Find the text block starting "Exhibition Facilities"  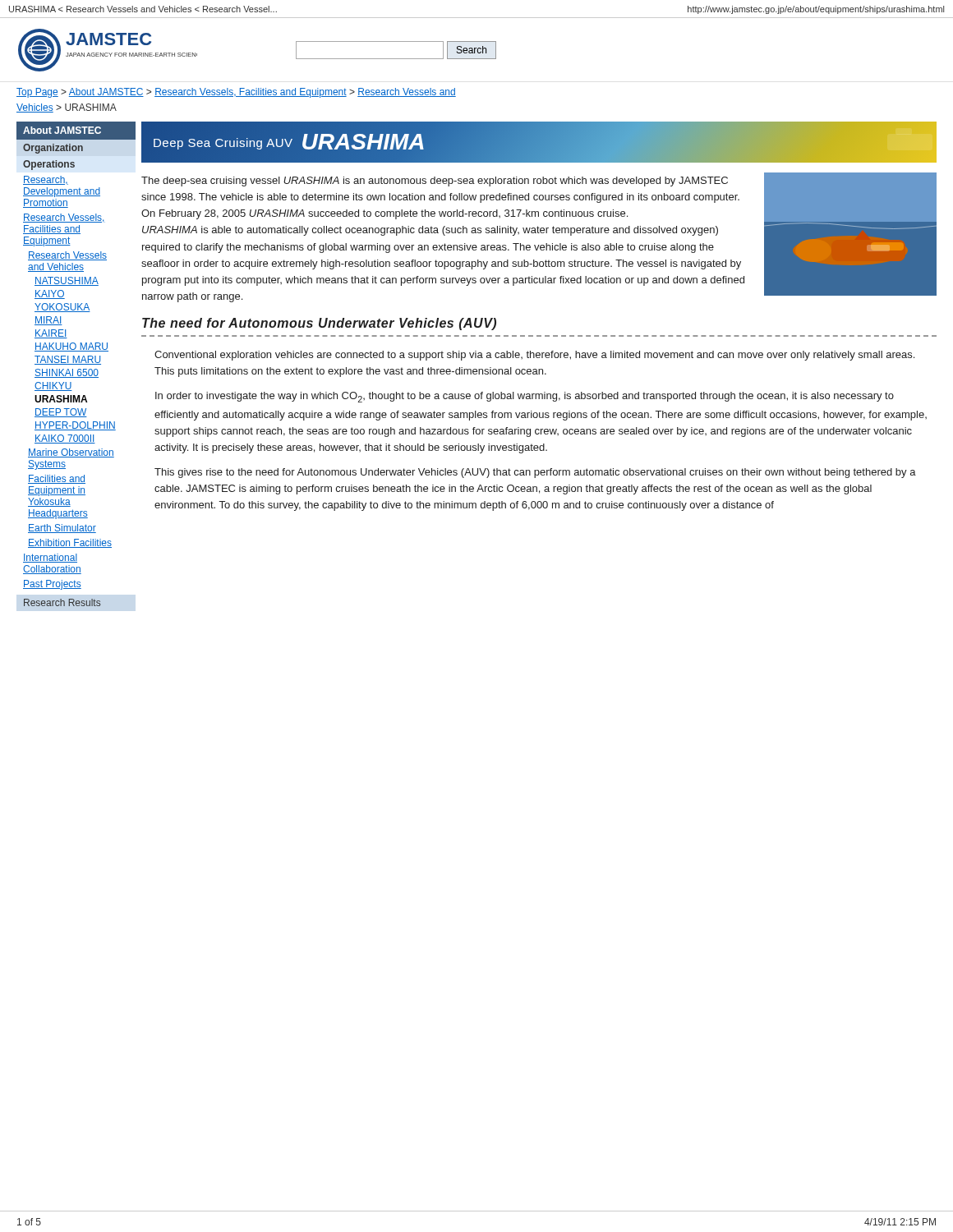click(x=70, y=543)
